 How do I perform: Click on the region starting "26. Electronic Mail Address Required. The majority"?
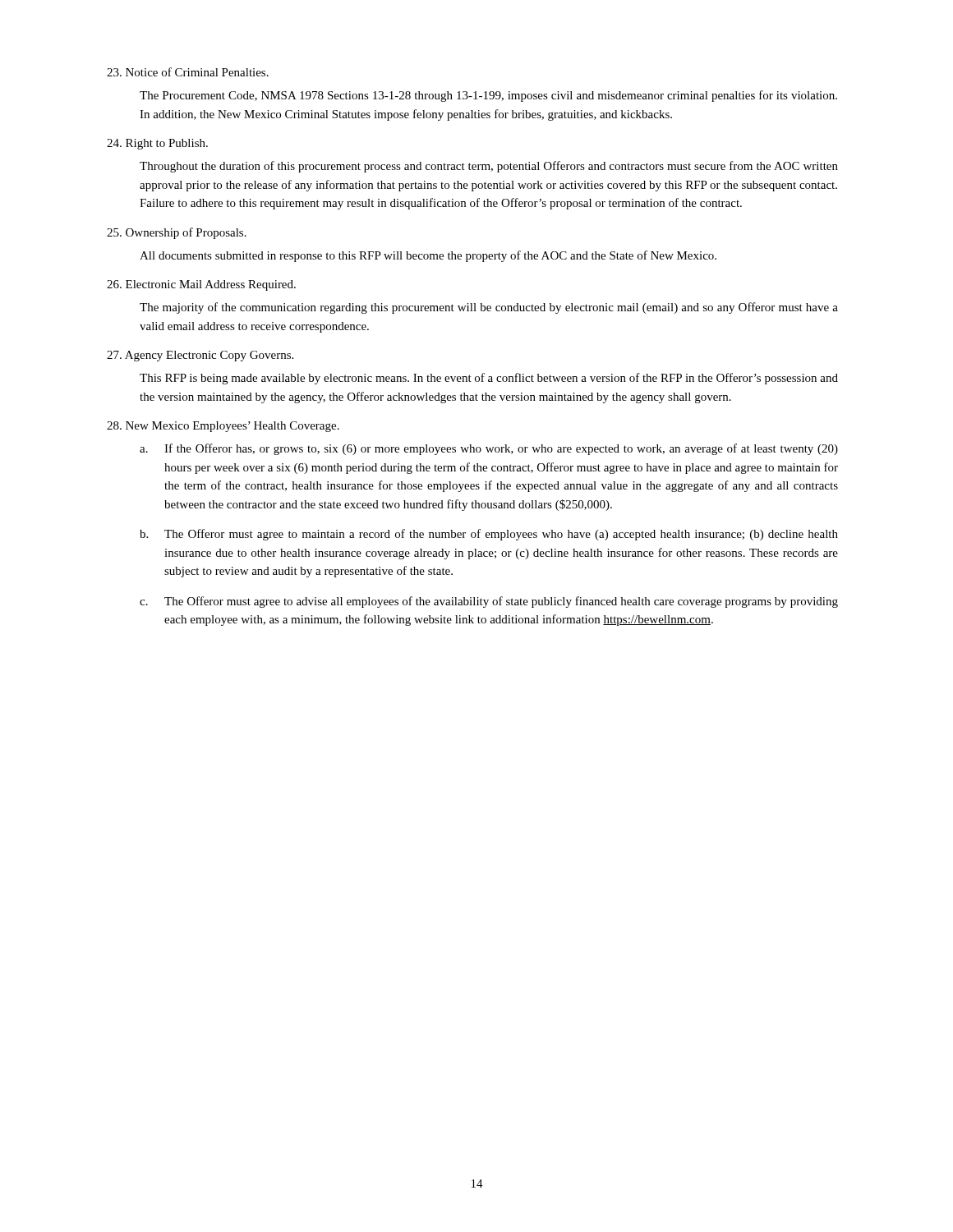[472, 306]
